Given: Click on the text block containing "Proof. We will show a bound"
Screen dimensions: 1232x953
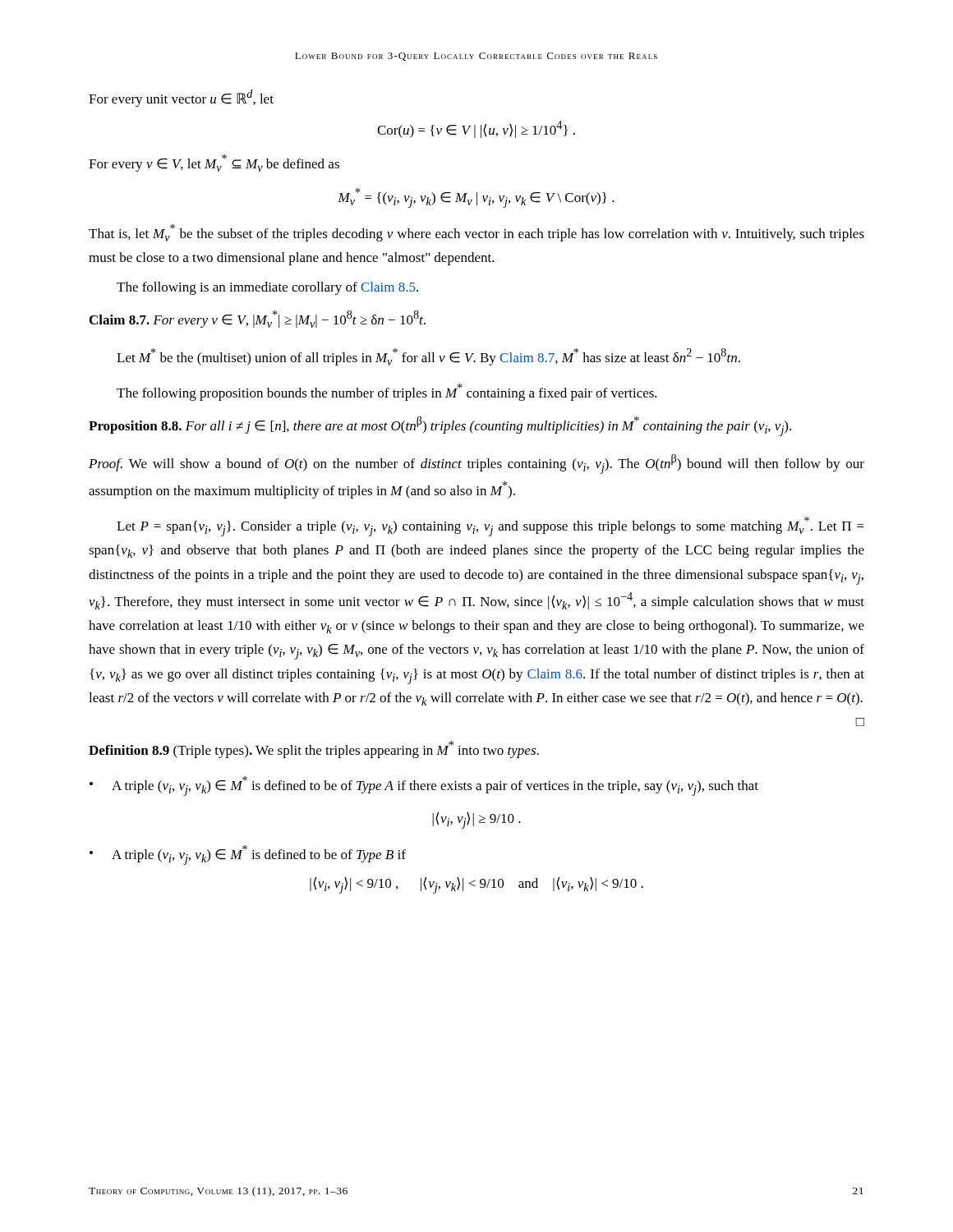Looking at the screenshot, I should click(476, 475).
